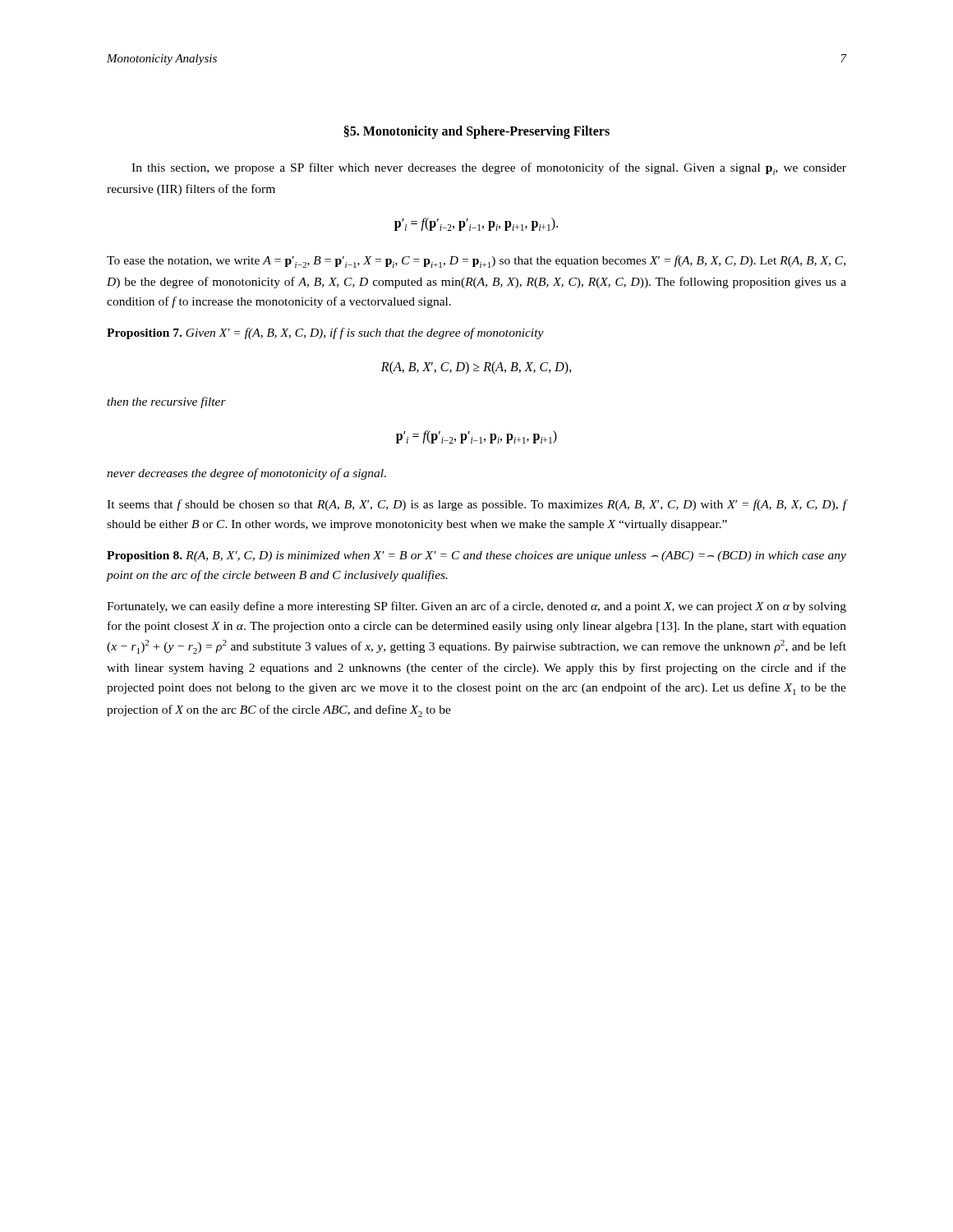The image size is (953, 1232).
Task: Point to the region starting "To ease the notation, we write A"
Action: (x=476, y=281)
